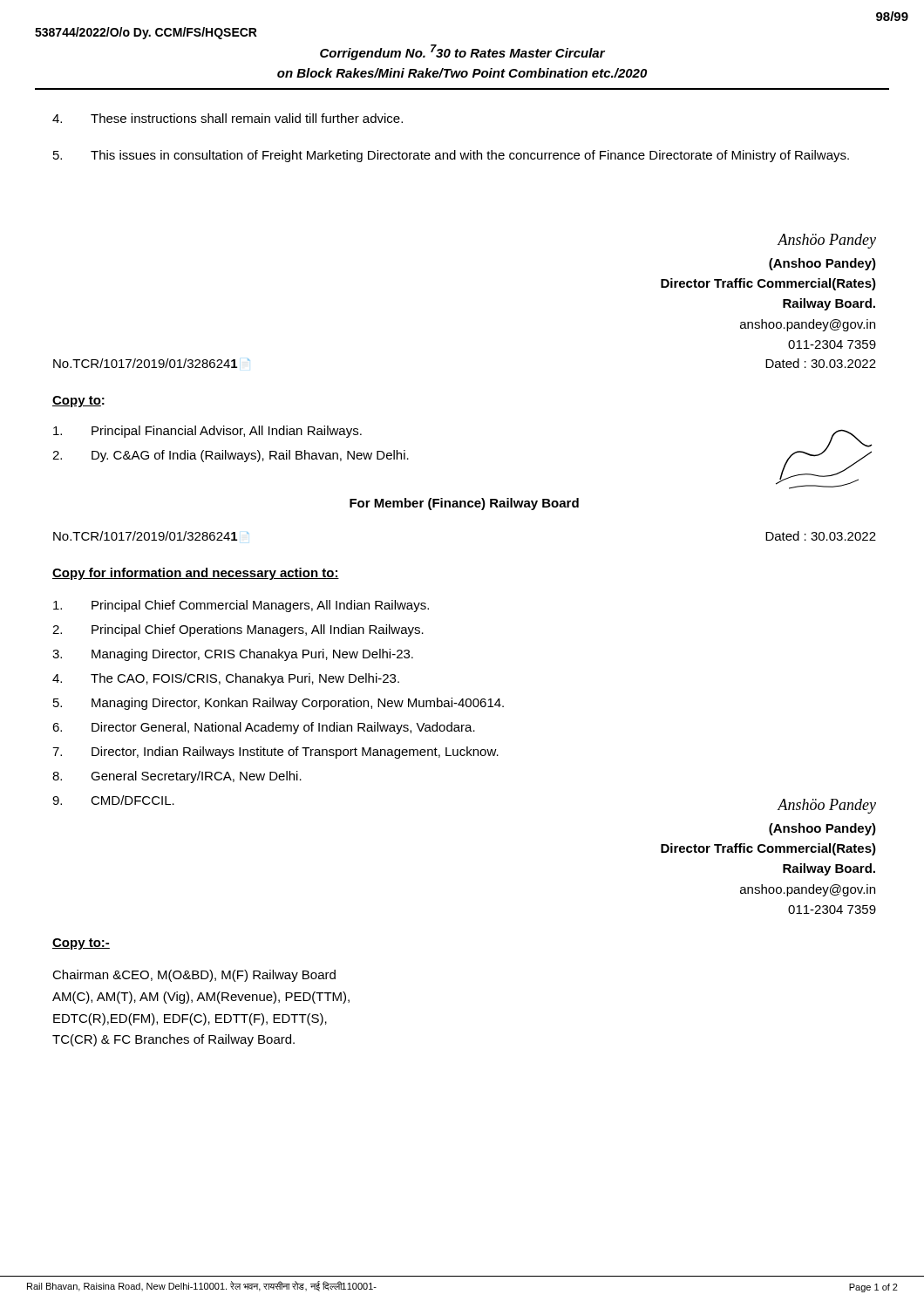Screen dimensions: 1308x924
Task: Click the passage that begins "2. Principal Chief Operations Managers,"
Action: coord(238,630)
